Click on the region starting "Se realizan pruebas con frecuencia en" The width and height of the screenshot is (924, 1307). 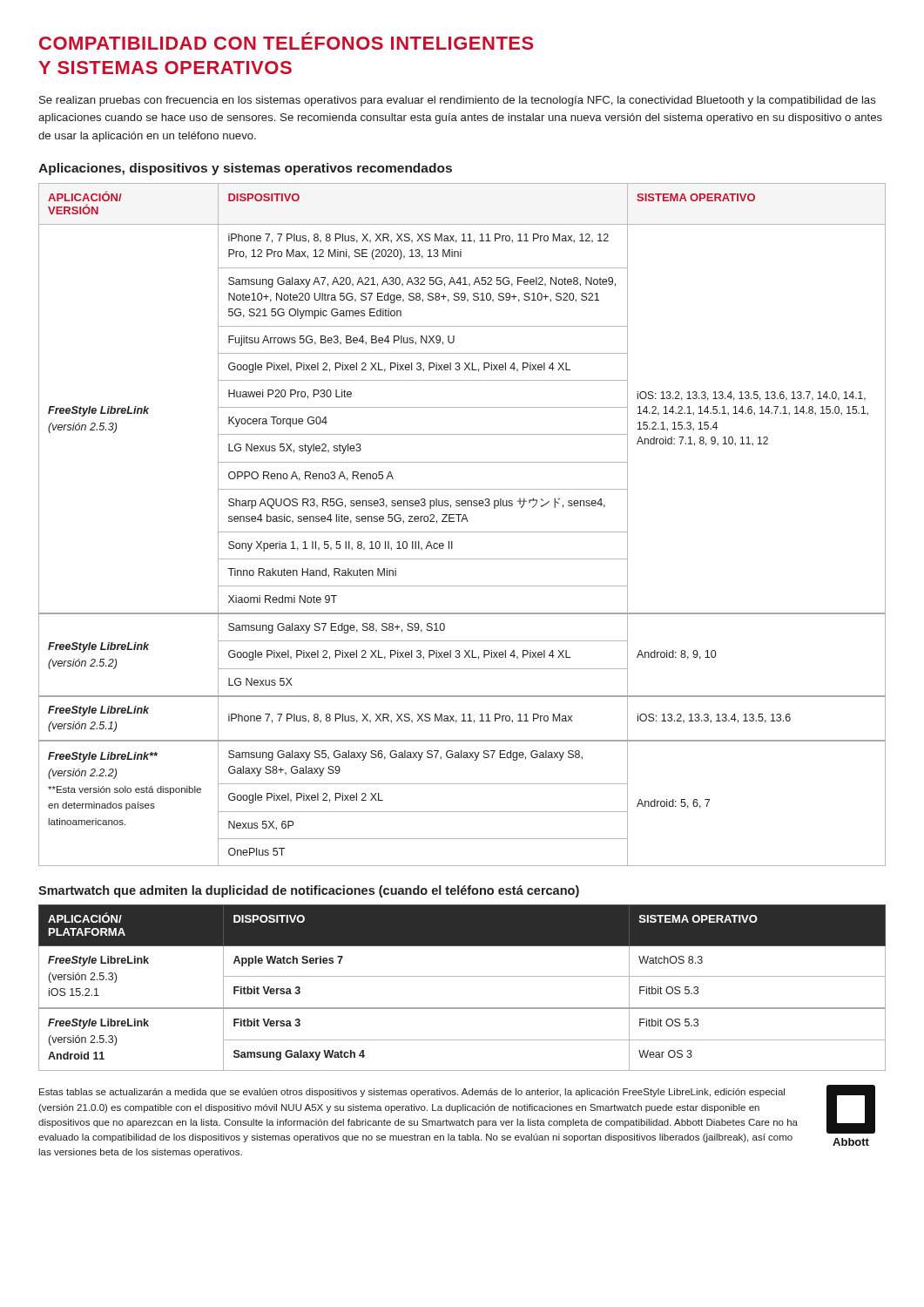click(460, 118)
